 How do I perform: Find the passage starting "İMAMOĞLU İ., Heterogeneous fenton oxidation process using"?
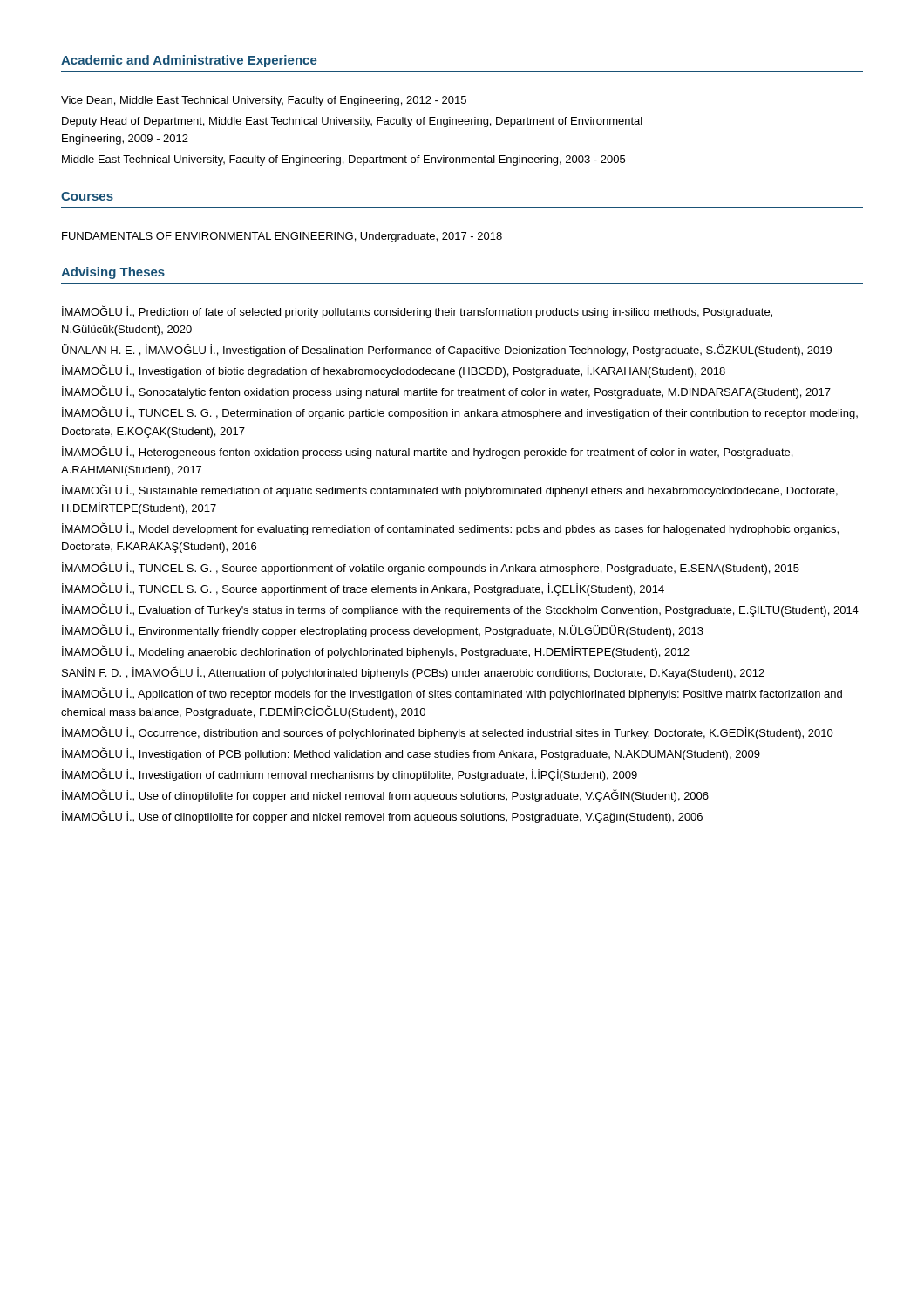(427, 461)
